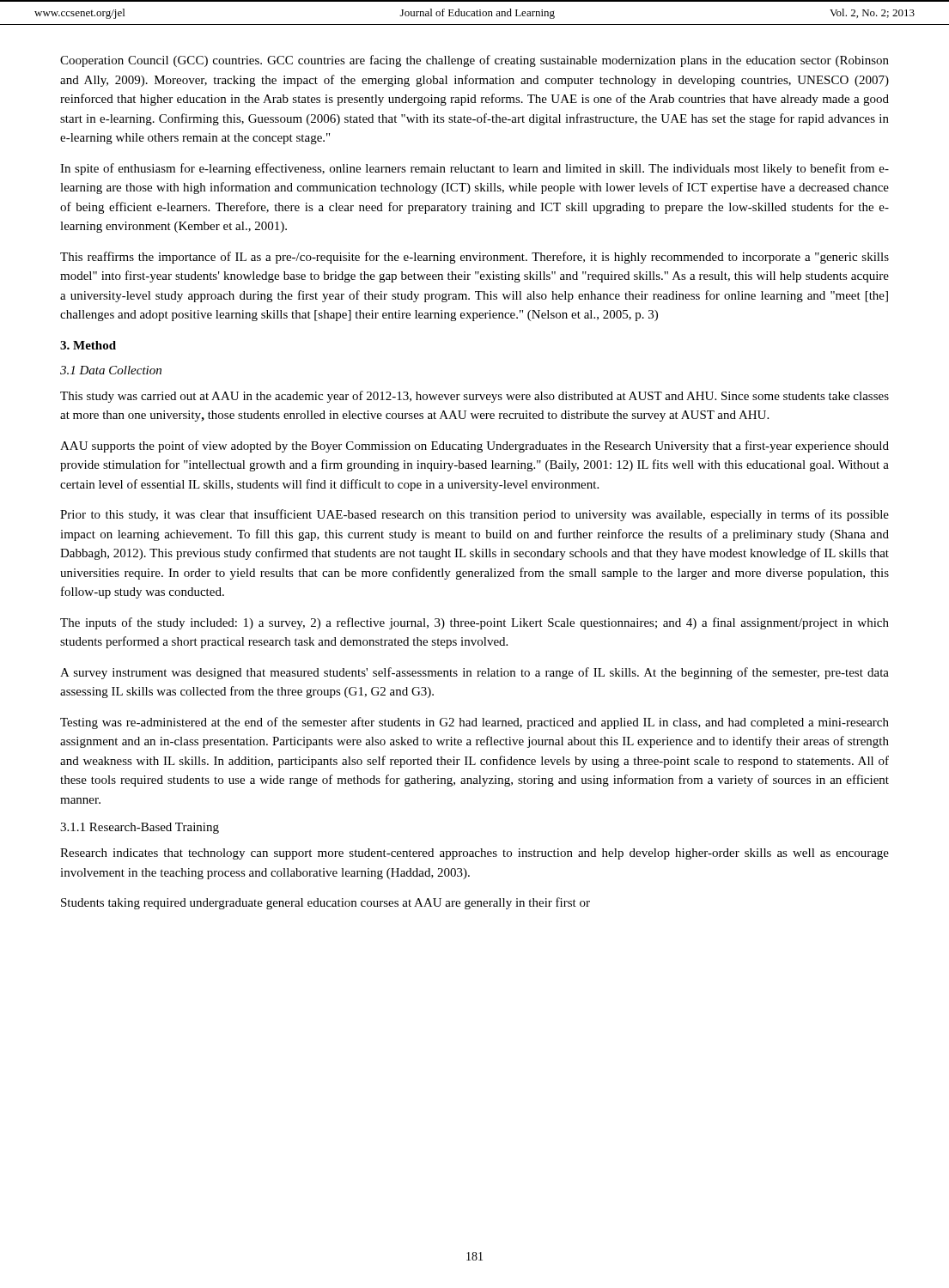Viewport: 949px width, 1288px height.
Task: Point to the text starting "This study was carried out at"
Action: coord(474,405)
